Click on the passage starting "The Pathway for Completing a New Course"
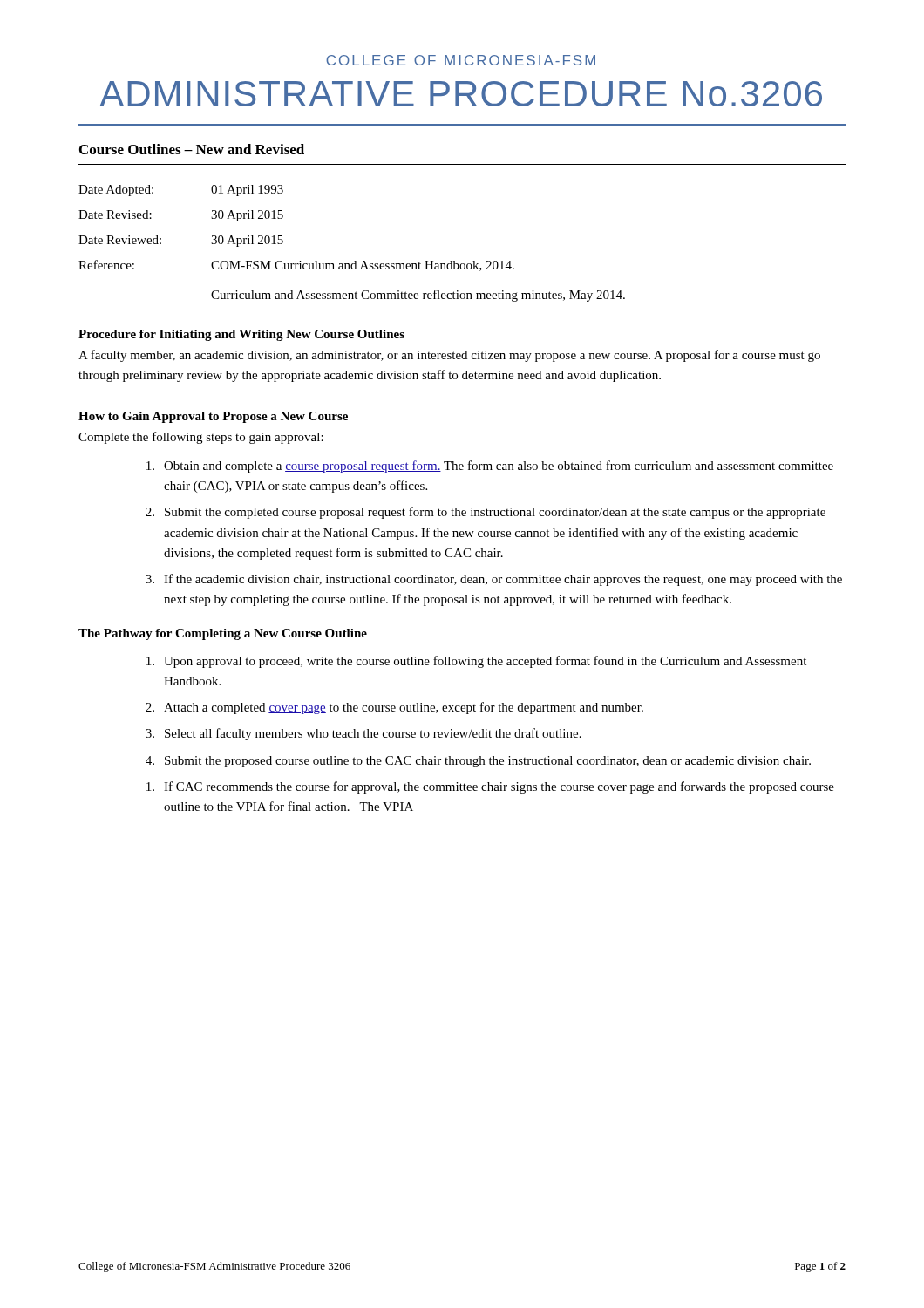This screenshot has width=924, height=1308. coord(223,633)
